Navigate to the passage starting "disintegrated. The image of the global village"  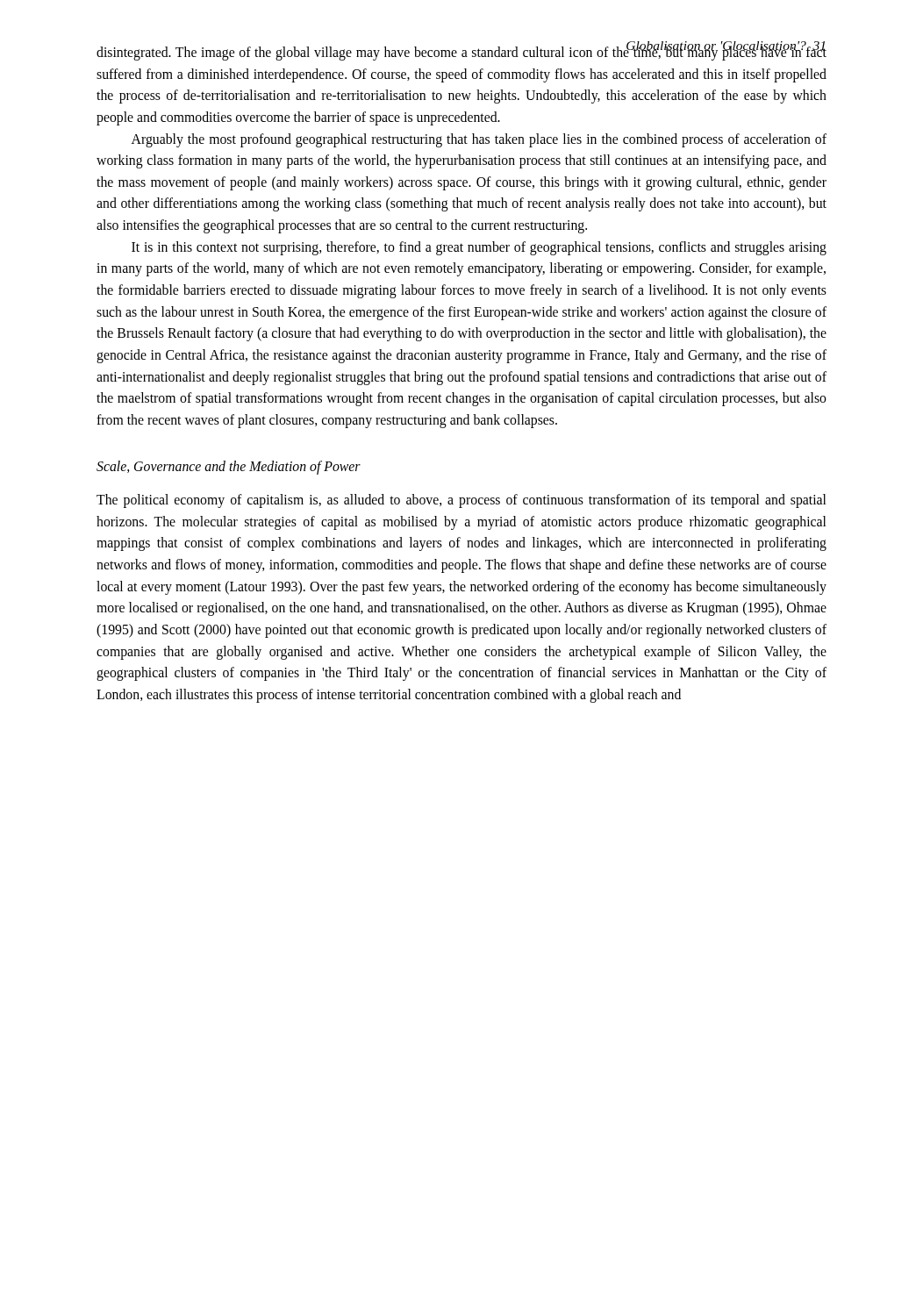coord(462,85)
